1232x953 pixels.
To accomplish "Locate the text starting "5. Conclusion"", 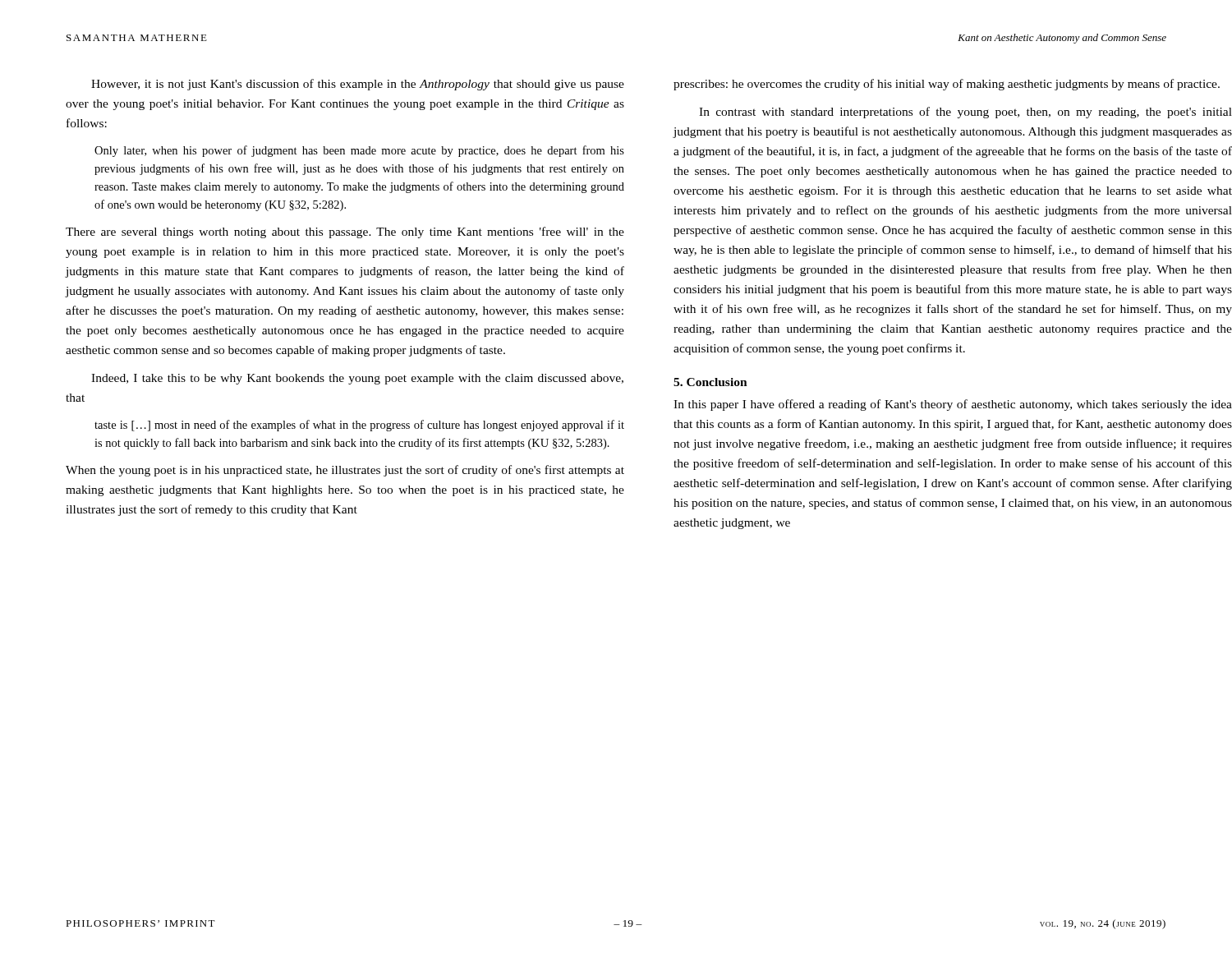I will point(710,382).
